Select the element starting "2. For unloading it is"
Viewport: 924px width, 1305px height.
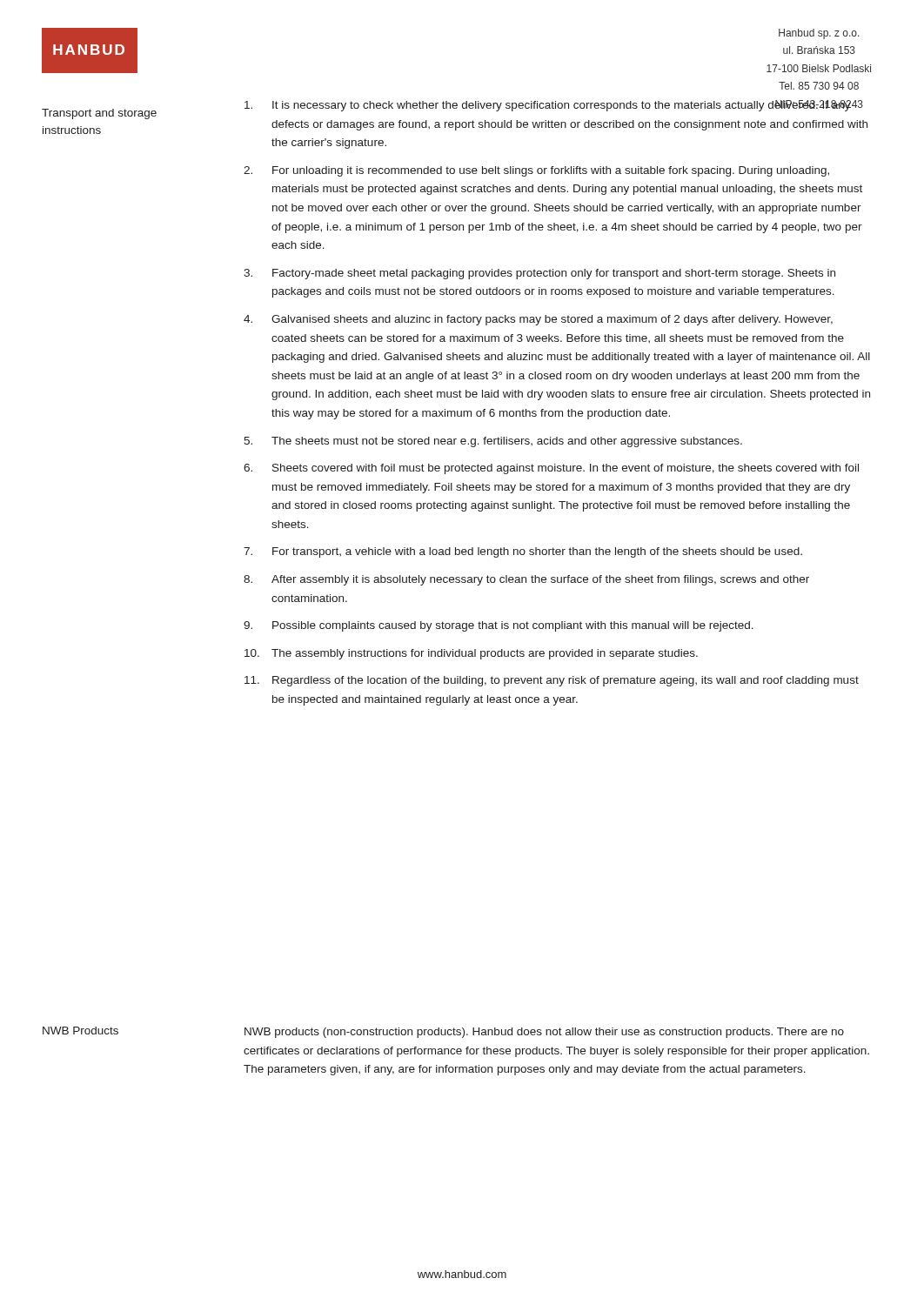[558, 208]
